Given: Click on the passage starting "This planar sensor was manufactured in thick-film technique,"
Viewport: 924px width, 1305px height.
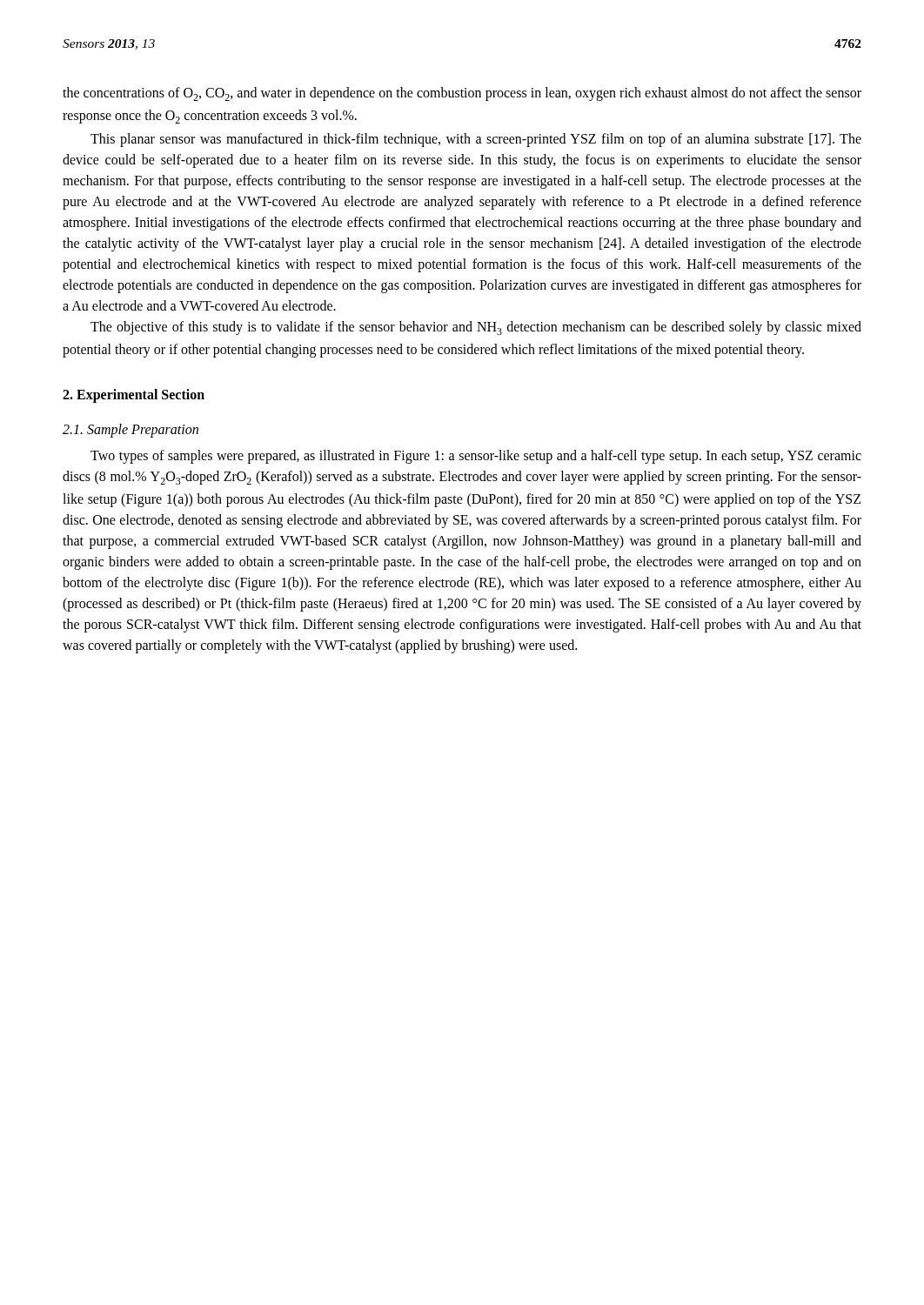Looking at the screenshot, I should pos(462,222).
